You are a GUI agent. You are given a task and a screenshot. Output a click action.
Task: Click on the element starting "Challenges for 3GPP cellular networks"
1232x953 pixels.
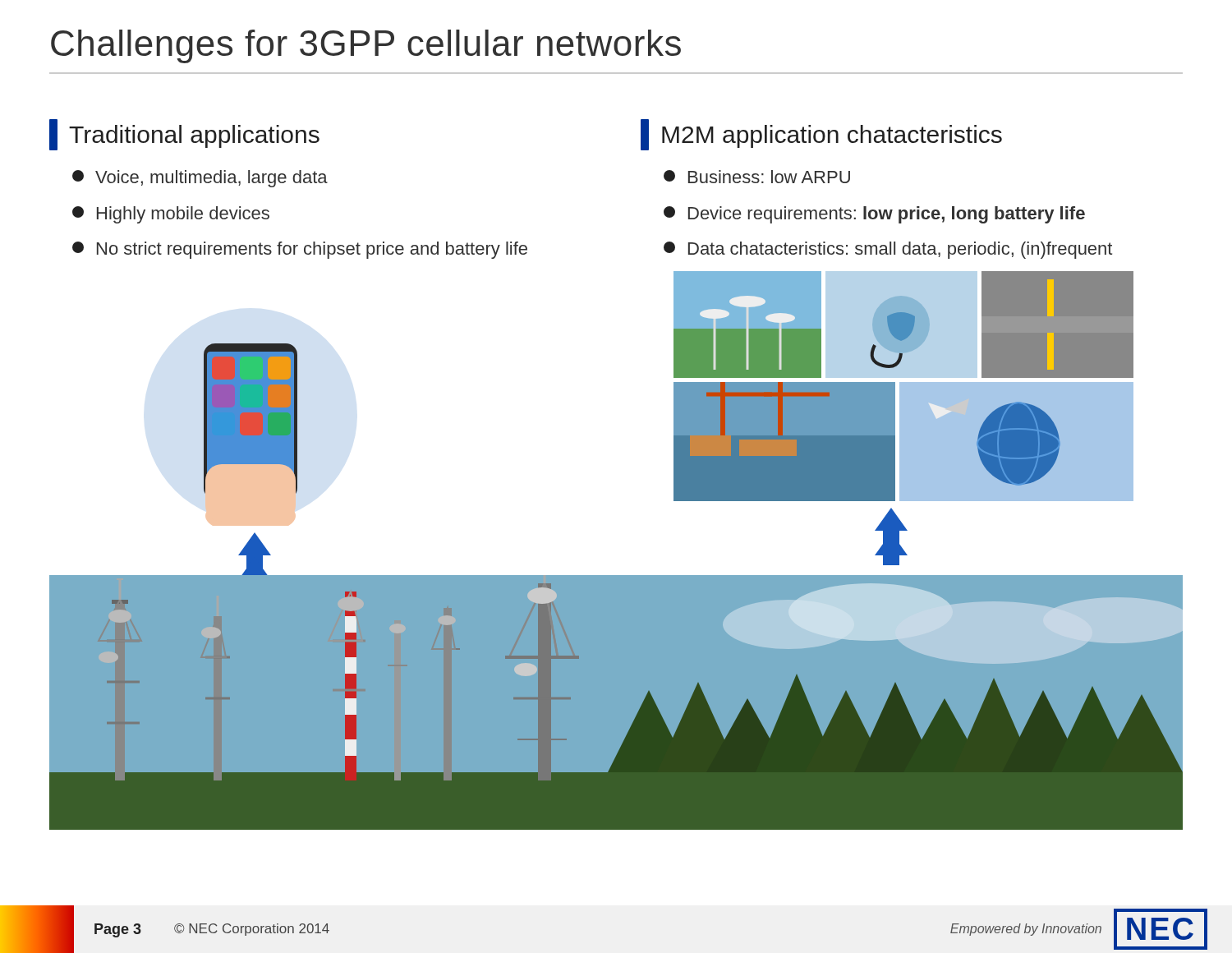pyautogui.click(x=616, y=48)
